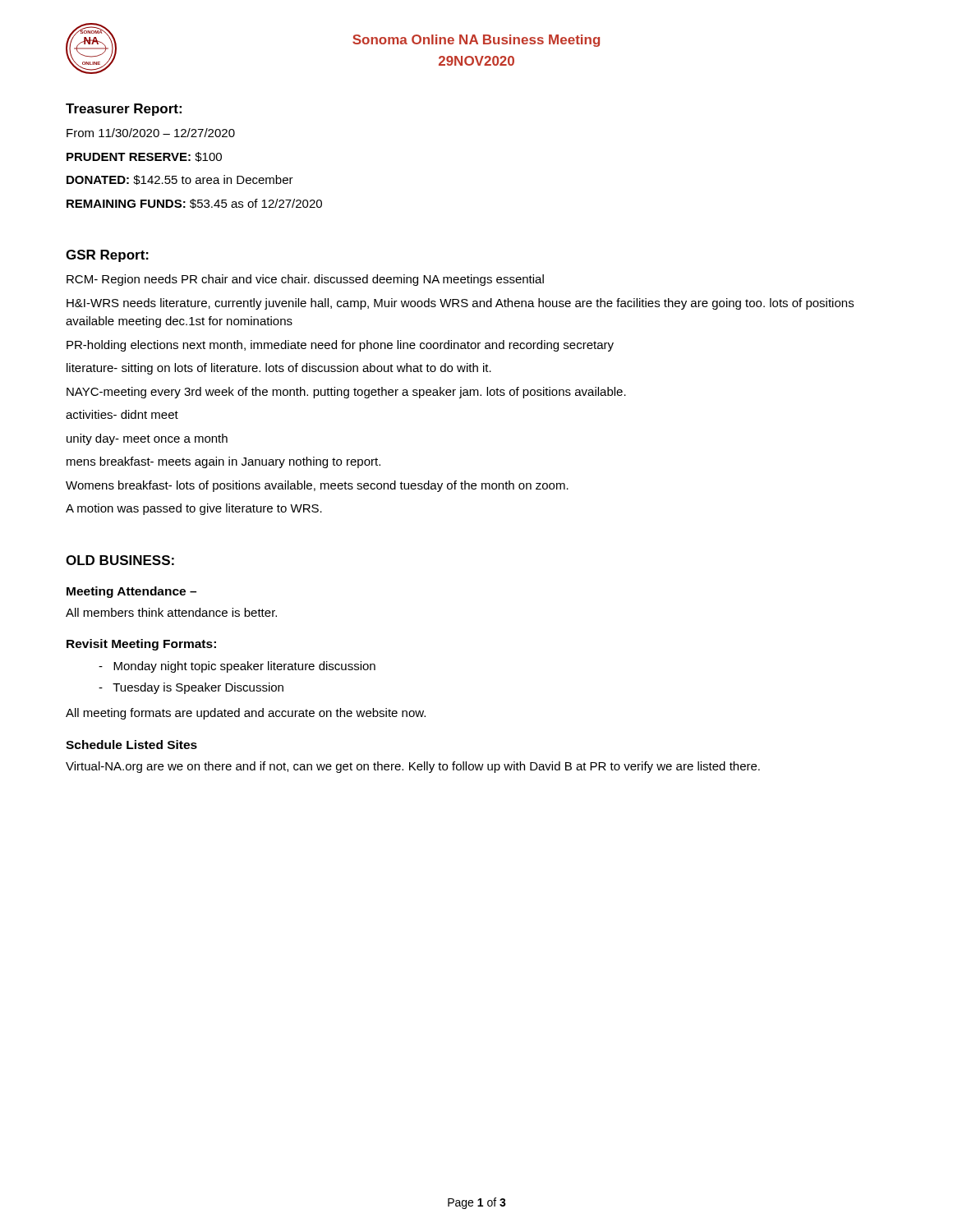Locate the section header with the text "GSR Report:"

click(x=108, y=255)
